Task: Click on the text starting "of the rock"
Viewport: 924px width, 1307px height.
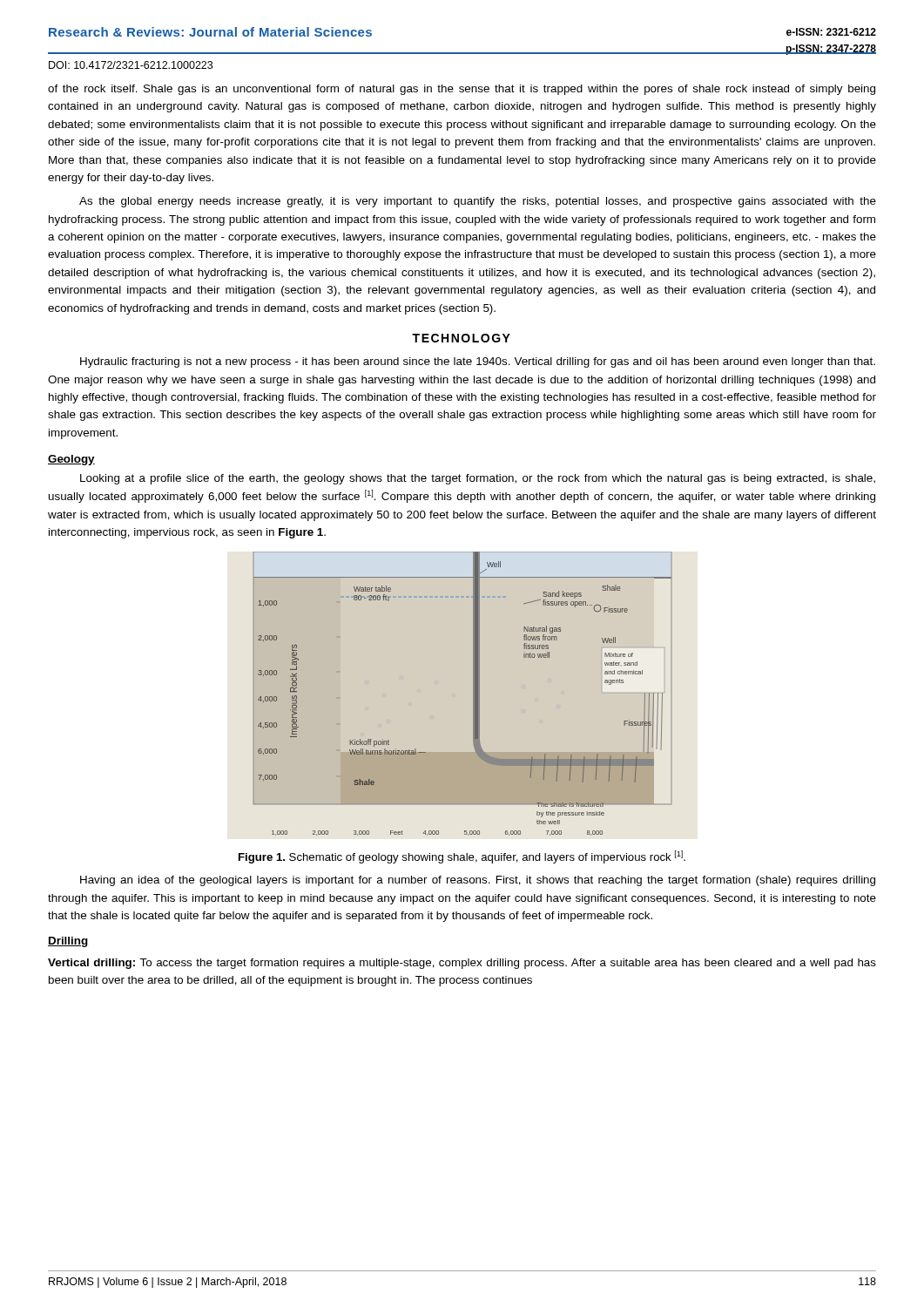Action: (x=462, y=133)
